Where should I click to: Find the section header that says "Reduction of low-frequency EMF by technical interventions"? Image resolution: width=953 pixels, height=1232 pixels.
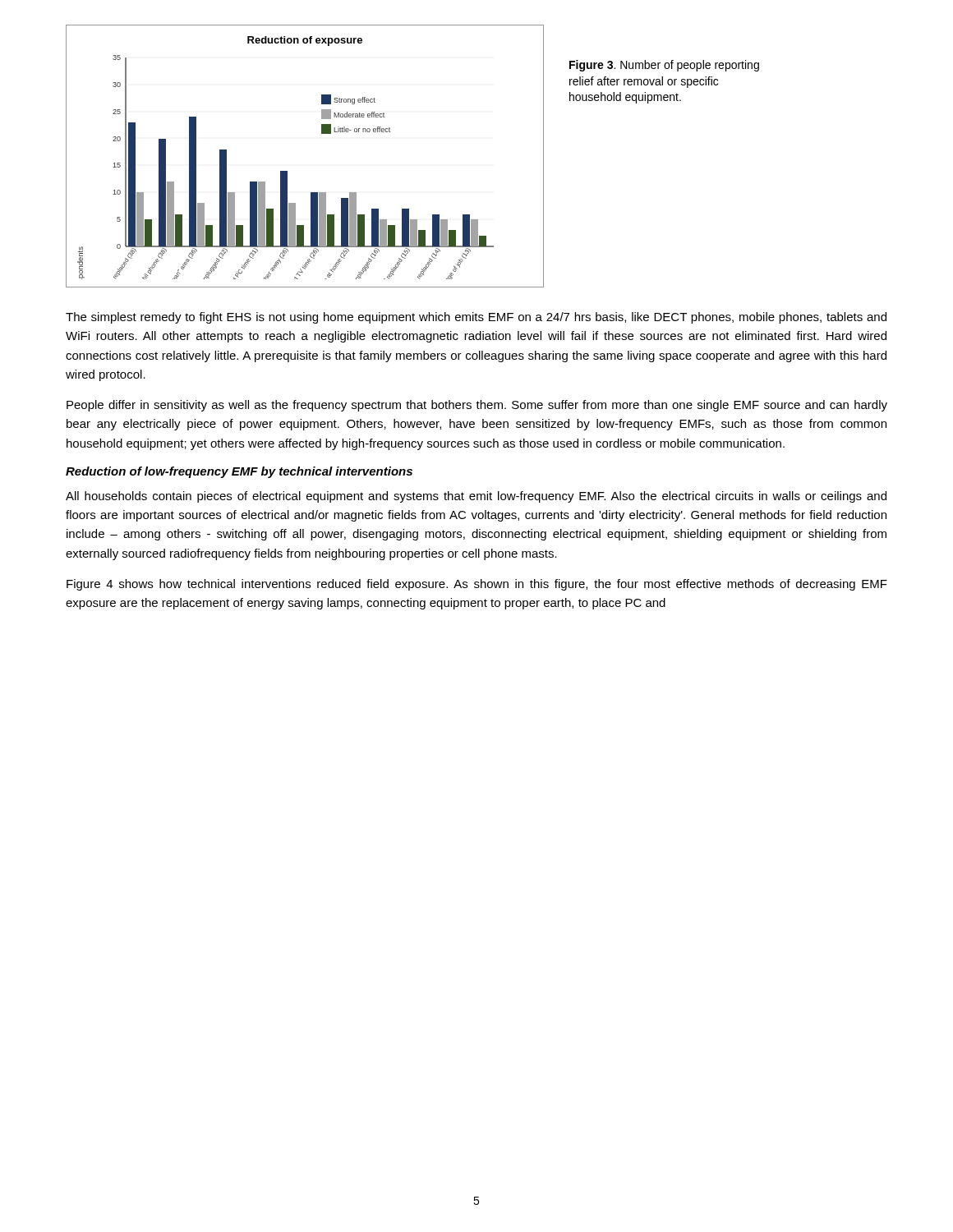coord(239,471)
